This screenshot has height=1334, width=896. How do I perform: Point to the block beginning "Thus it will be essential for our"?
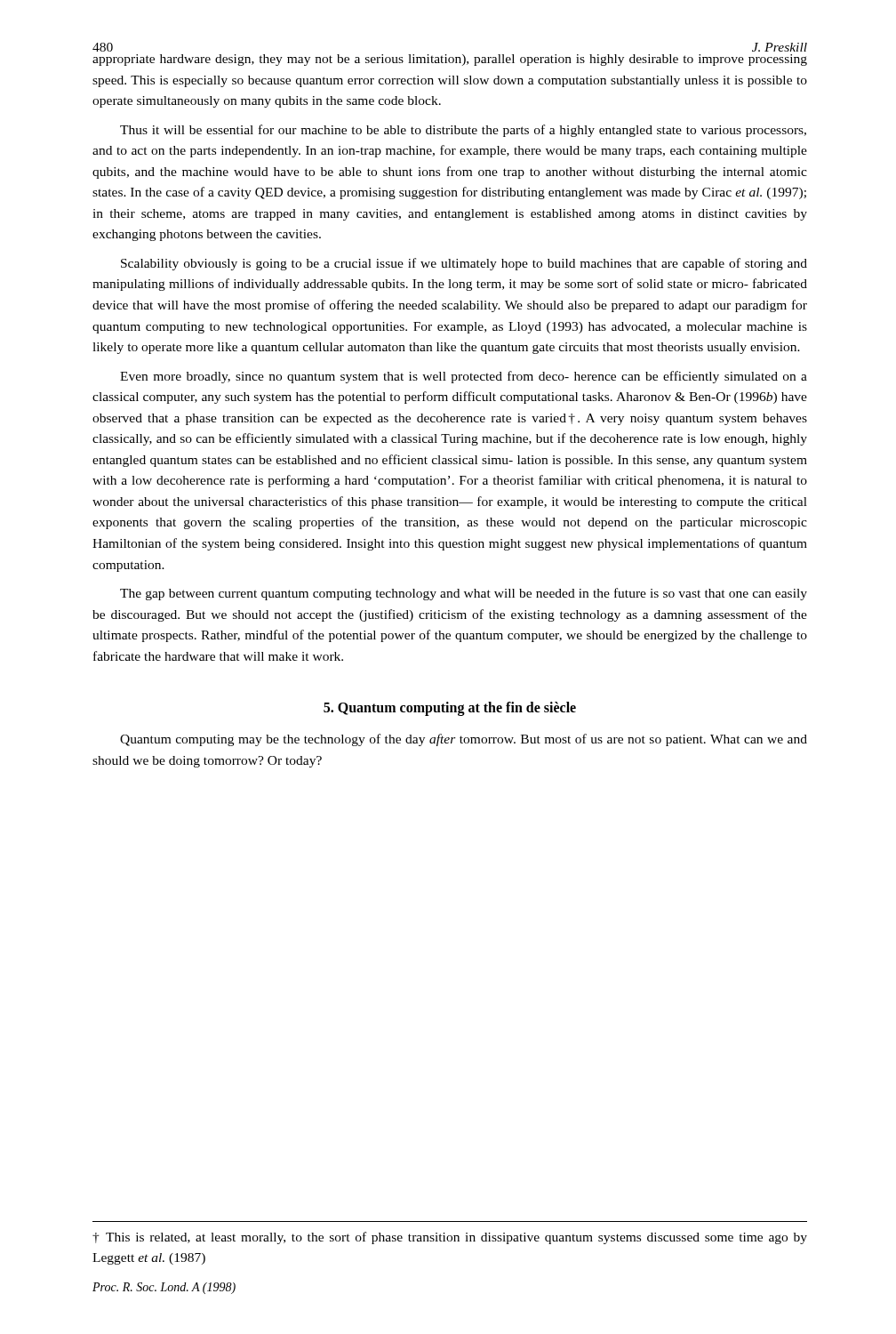click(x=450, y=182)
